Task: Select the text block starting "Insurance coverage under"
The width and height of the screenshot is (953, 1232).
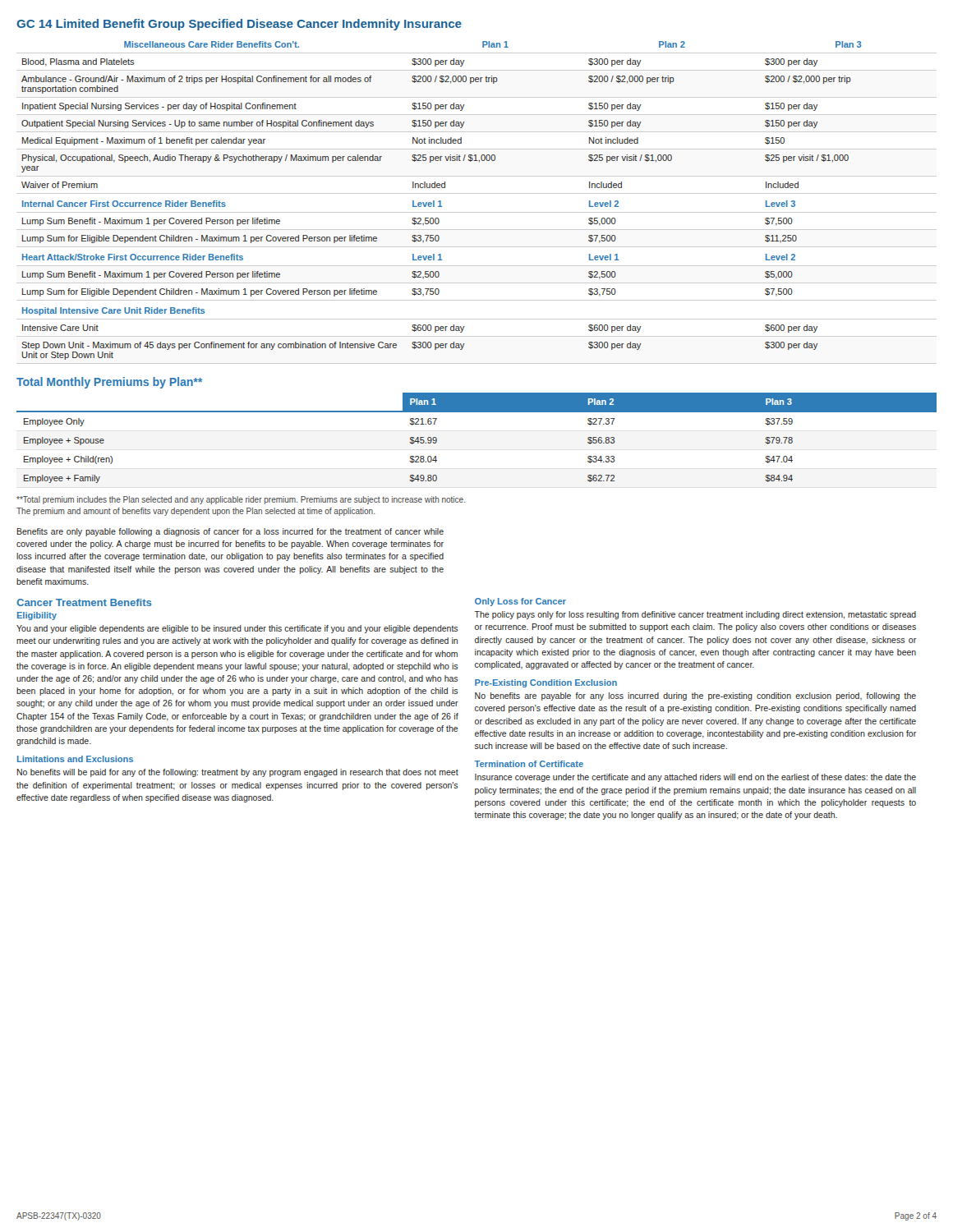Action: pyautogui.click(x=695, y=796)
